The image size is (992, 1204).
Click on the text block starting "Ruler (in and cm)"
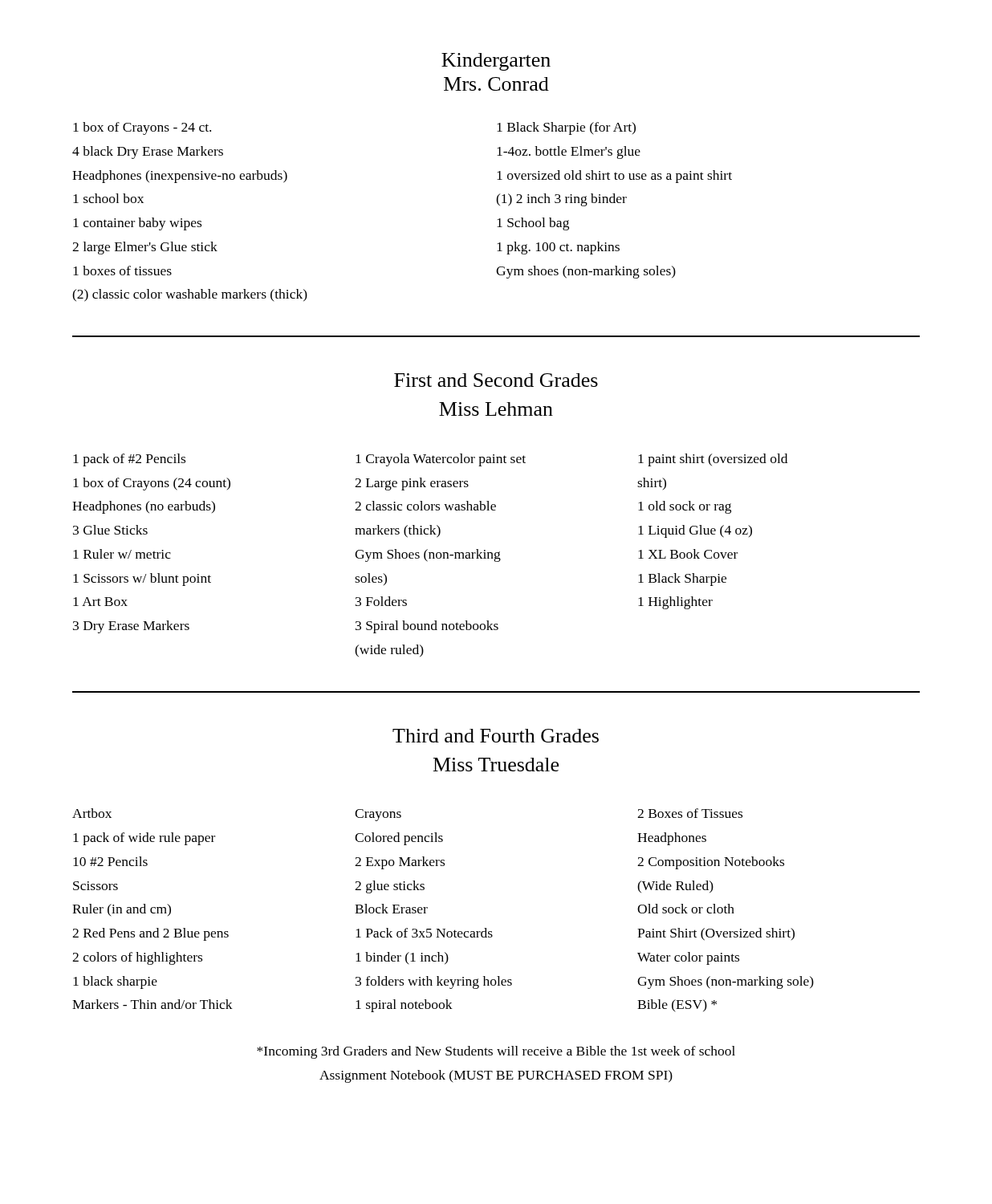[x=122, y=909]
